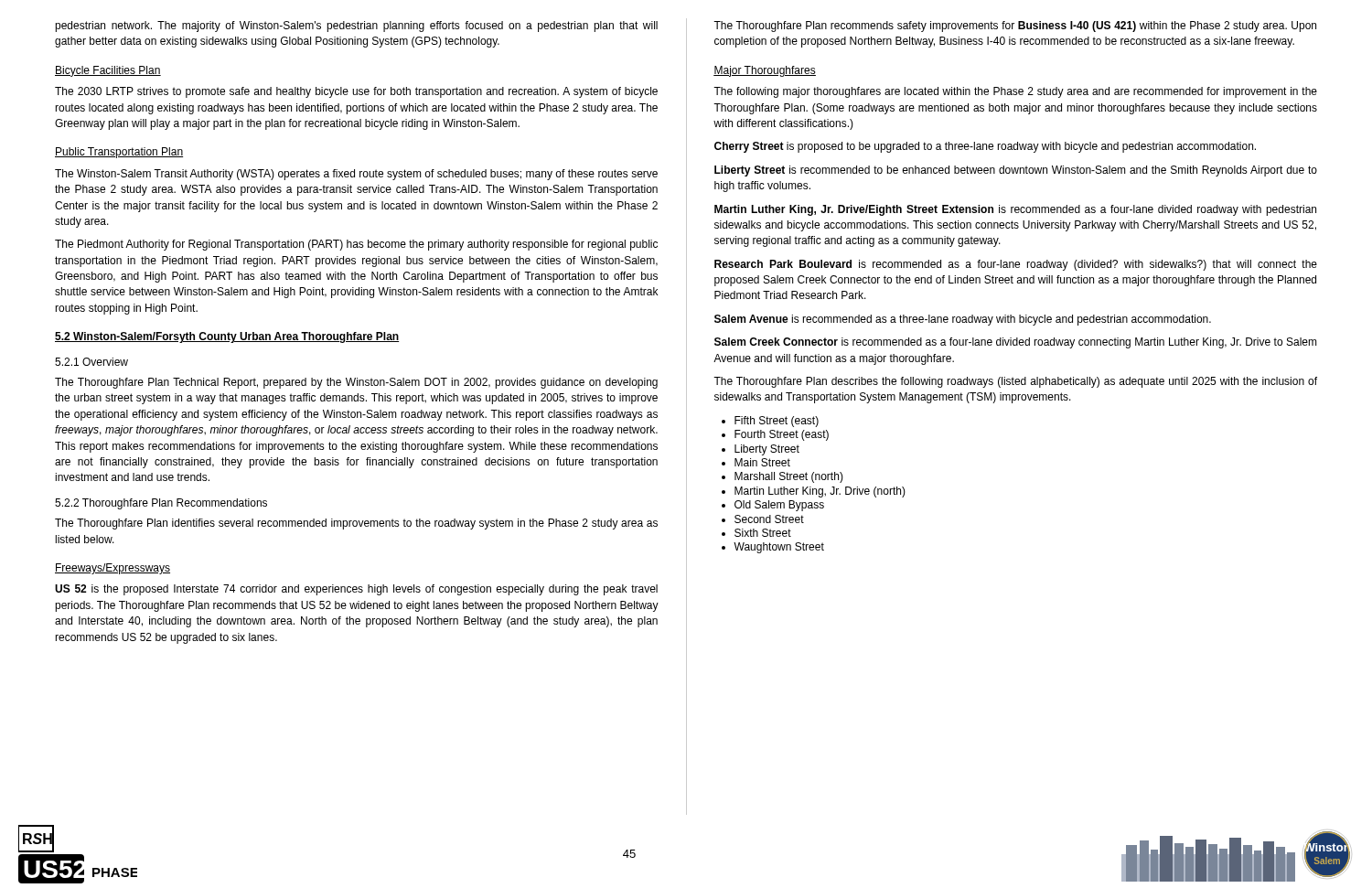Find the list item with the text "Fourth Street (east)"
The image size is (1372, 888).
coord(775,435)
